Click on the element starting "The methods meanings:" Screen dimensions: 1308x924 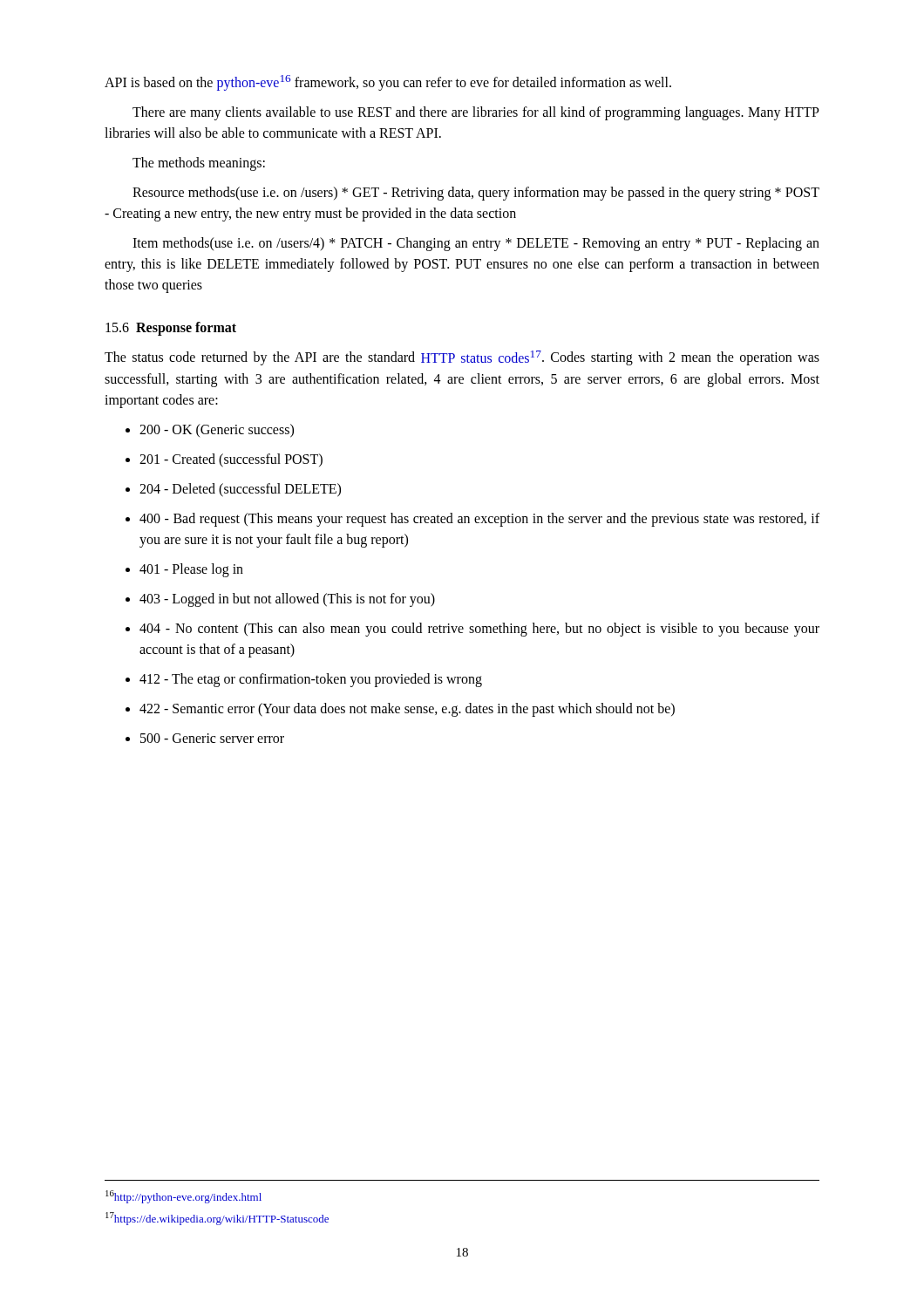tap(199, 164)
